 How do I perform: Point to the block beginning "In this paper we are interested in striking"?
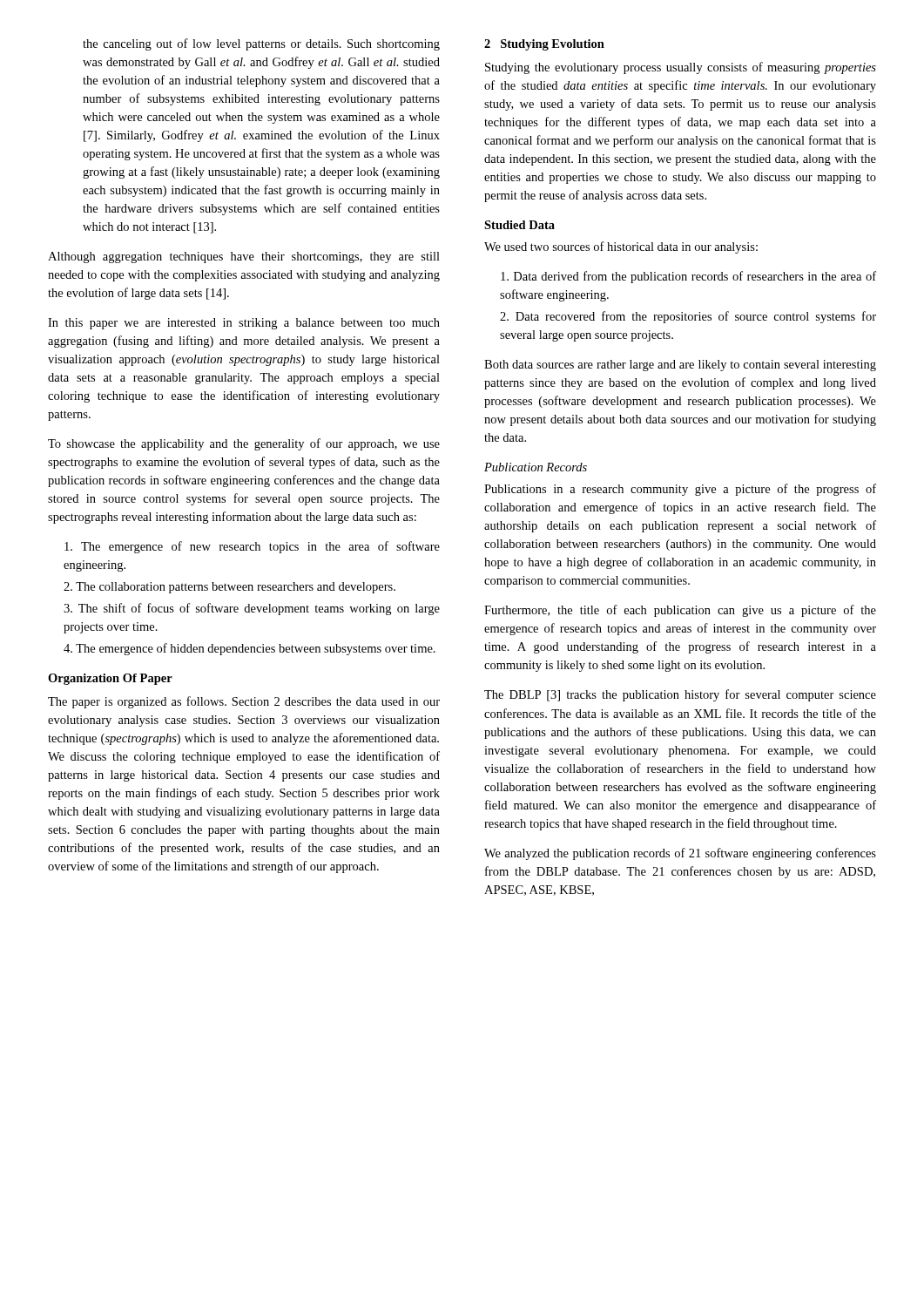(244, 368)
